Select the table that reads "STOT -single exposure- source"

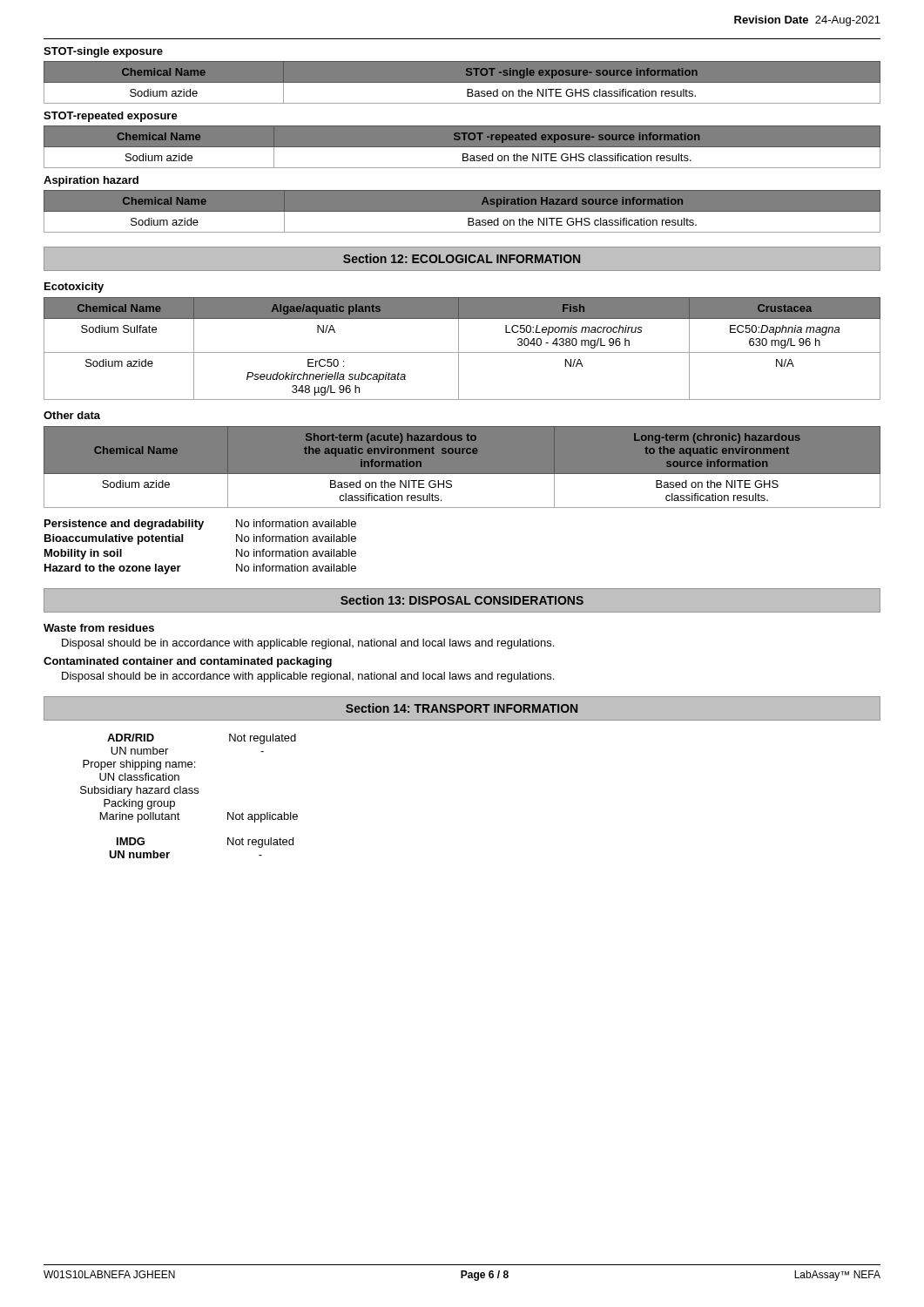[462, 82]
